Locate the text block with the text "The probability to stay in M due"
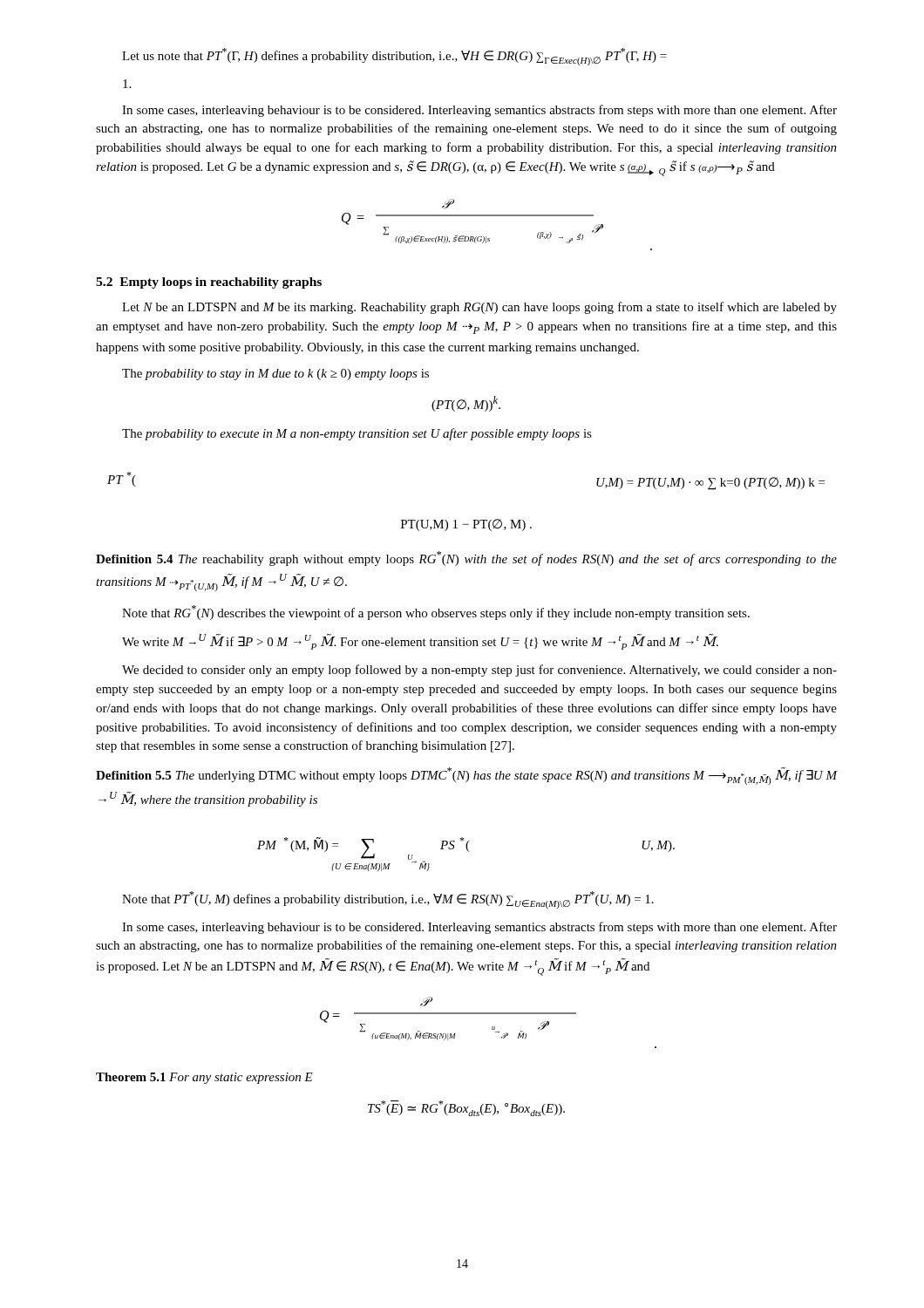This screenshot has height=1308, width=924. [276, 373]
